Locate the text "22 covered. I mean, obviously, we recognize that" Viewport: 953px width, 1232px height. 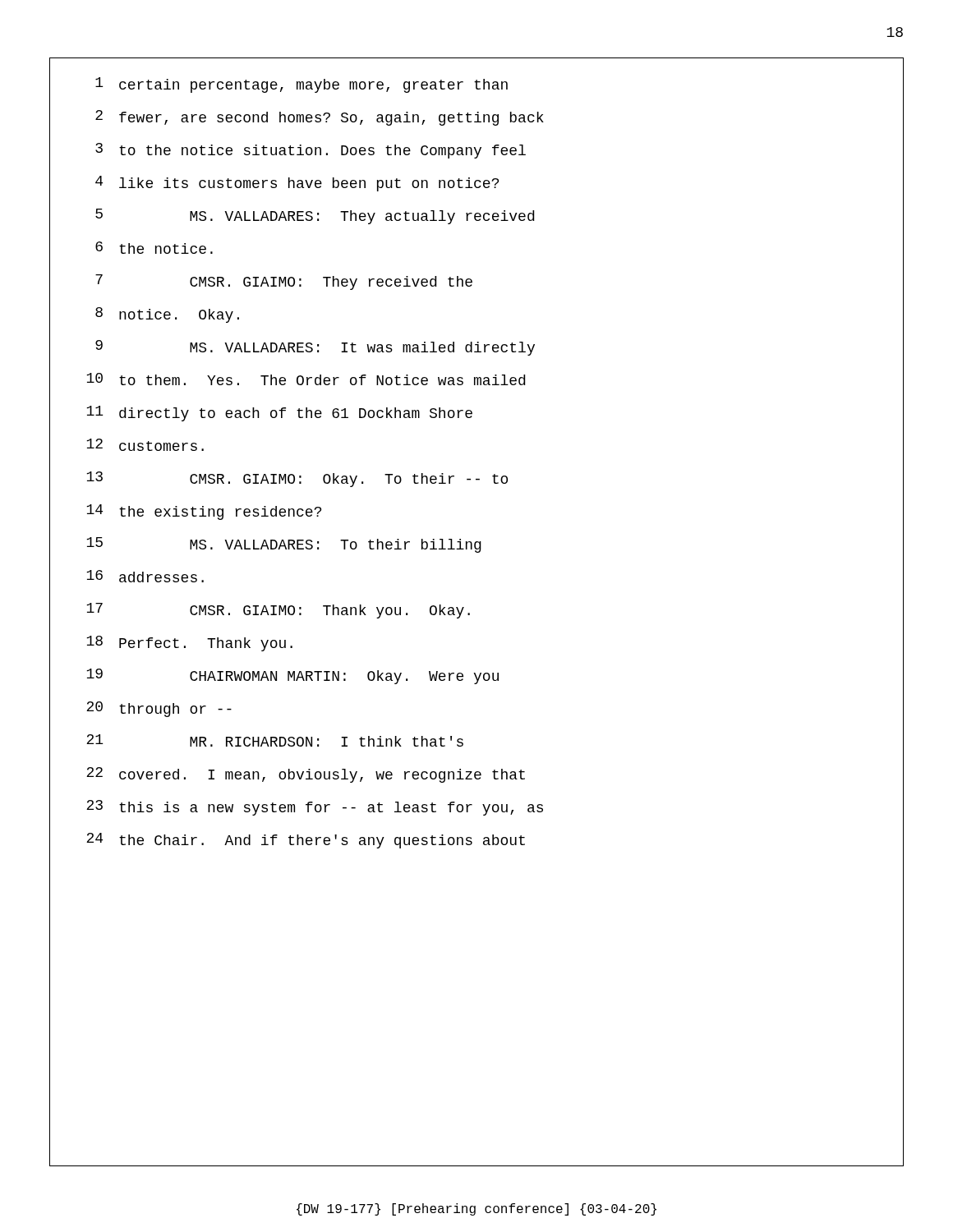coord(468,775)
